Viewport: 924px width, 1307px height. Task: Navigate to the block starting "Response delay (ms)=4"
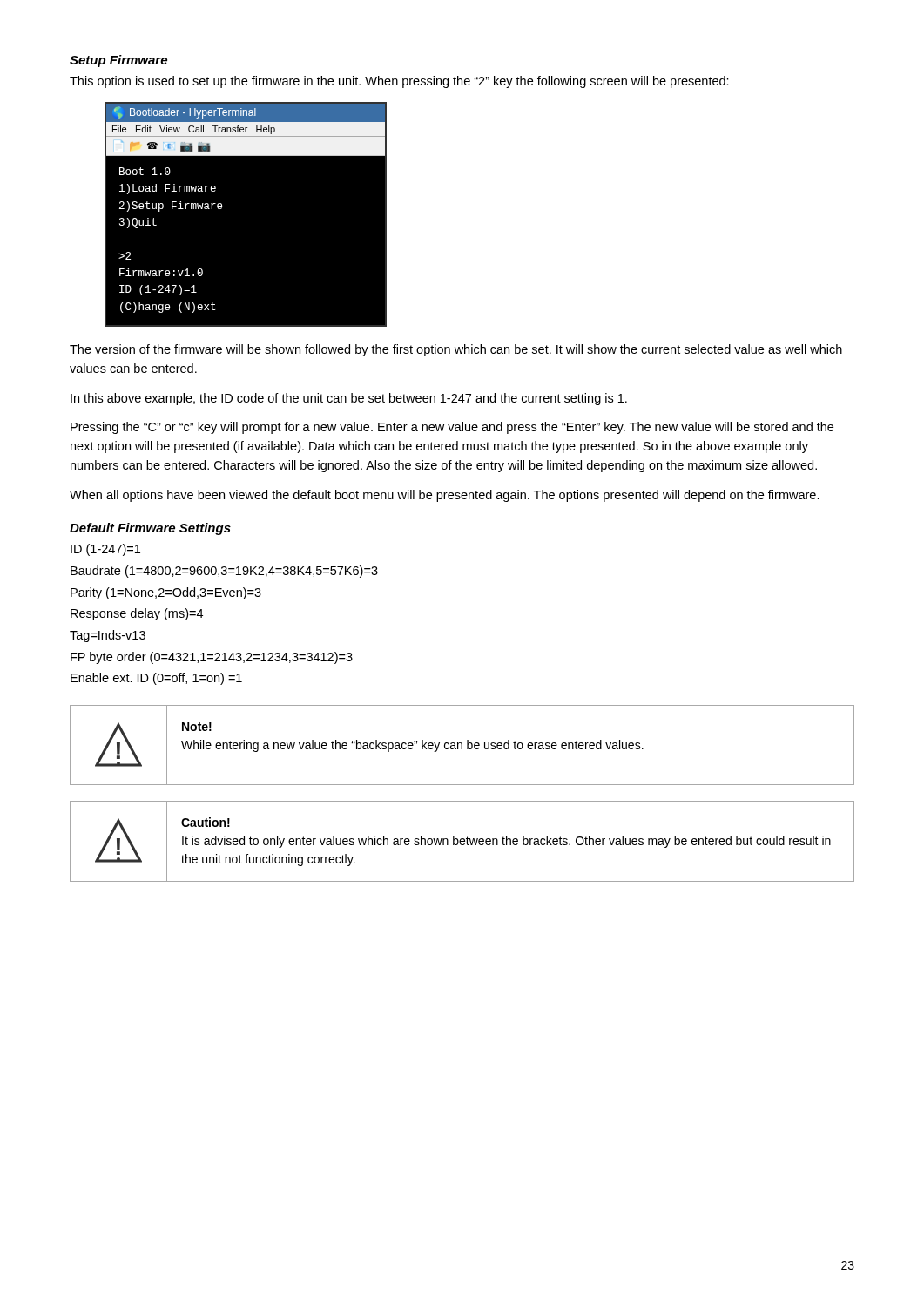(x=137, y=614)
